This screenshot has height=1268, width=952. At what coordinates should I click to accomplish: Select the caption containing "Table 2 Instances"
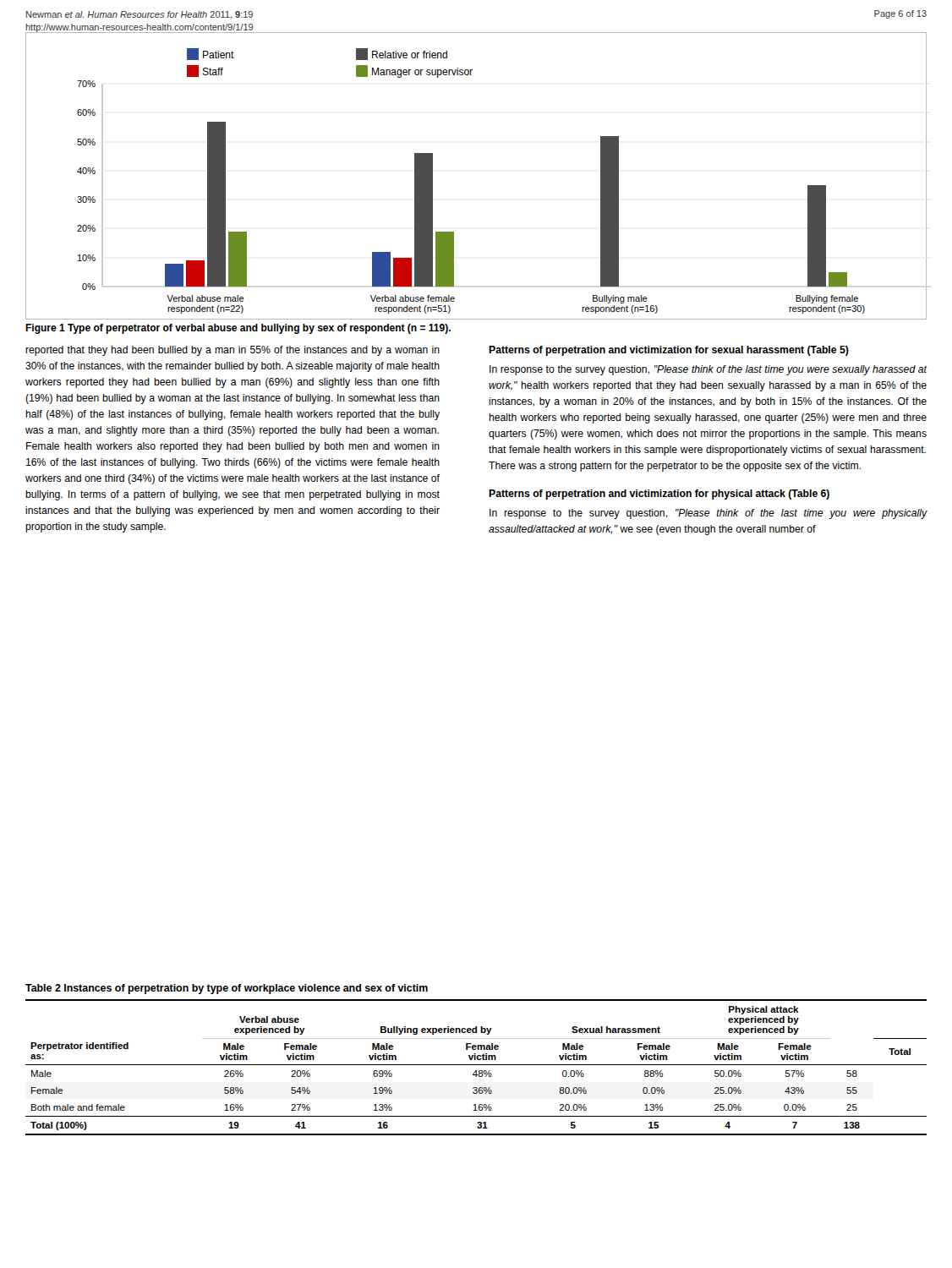pos(227,988)
